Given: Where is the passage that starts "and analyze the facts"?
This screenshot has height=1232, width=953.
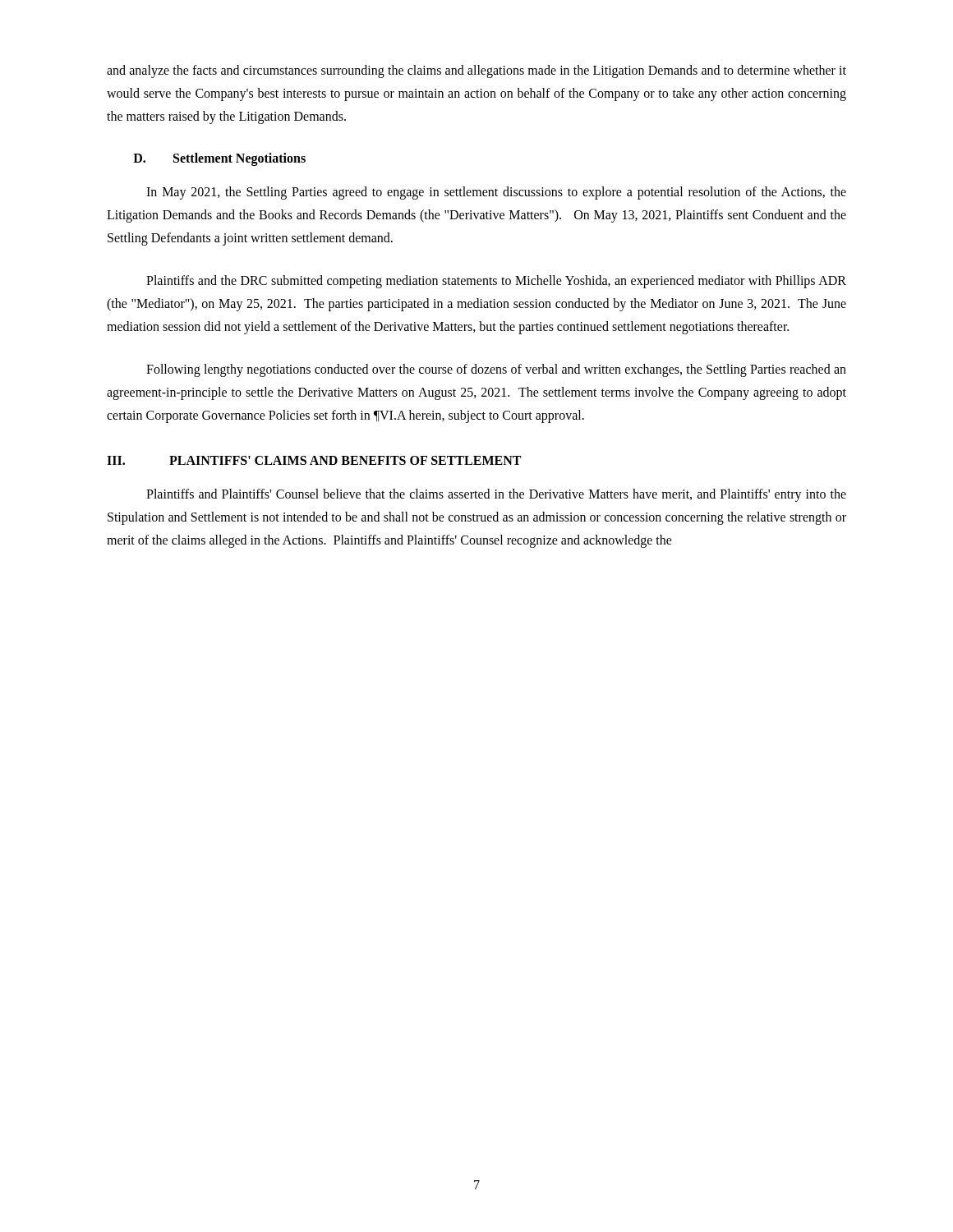Looking at the screenshot, I should click(476, 93).
